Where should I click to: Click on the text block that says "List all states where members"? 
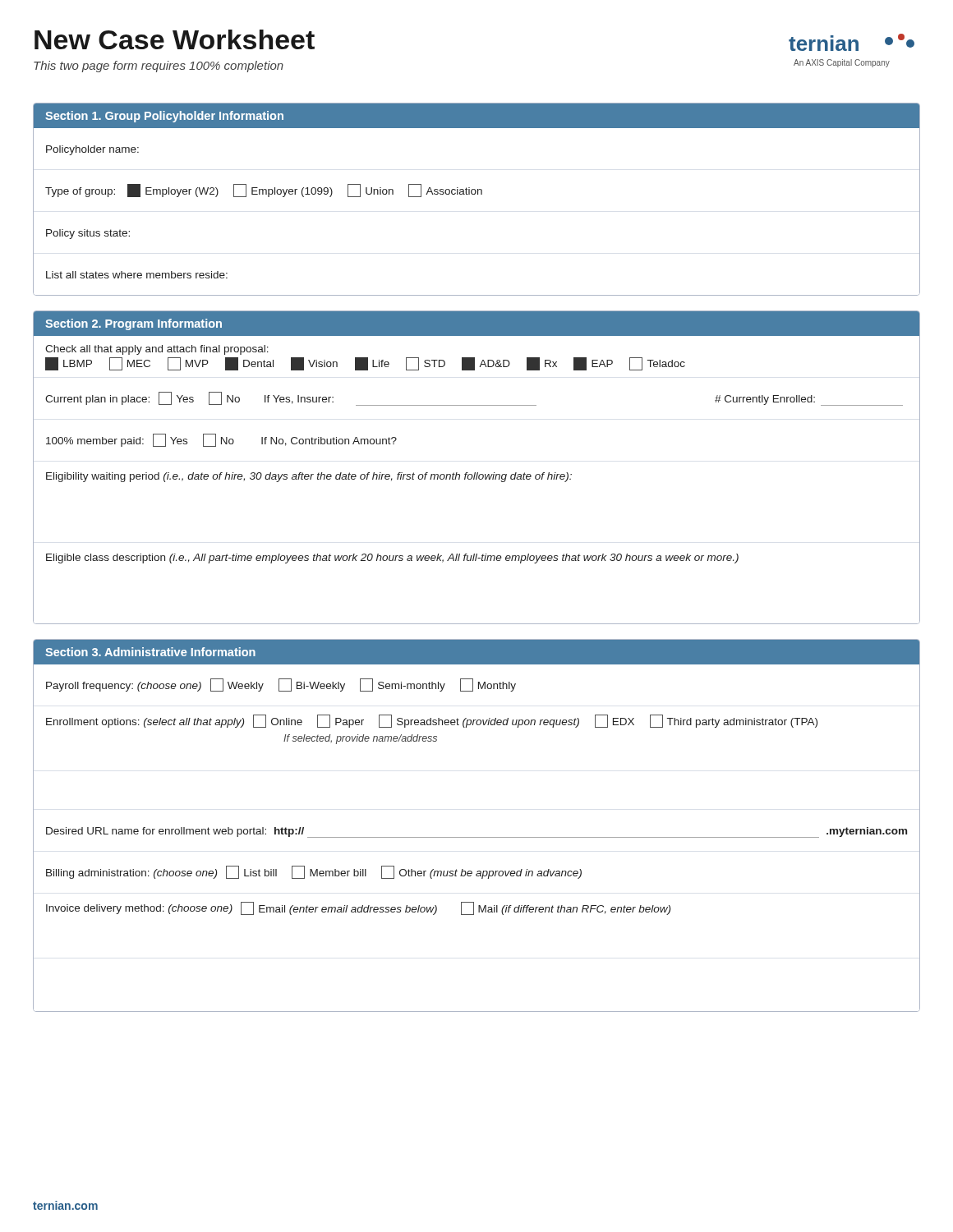click(137, 274)
